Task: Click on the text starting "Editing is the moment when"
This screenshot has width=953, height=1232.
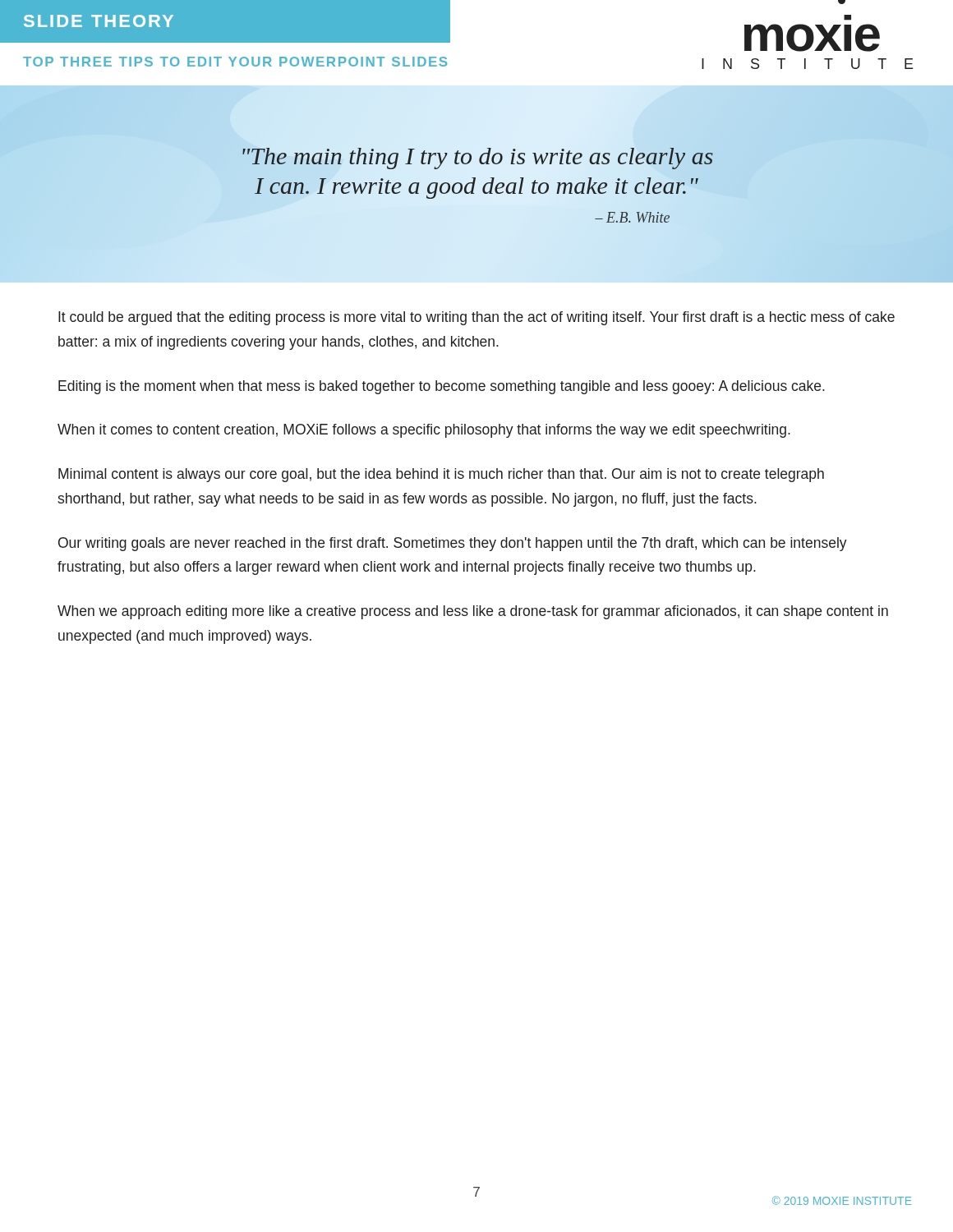Action: (442, 386)
